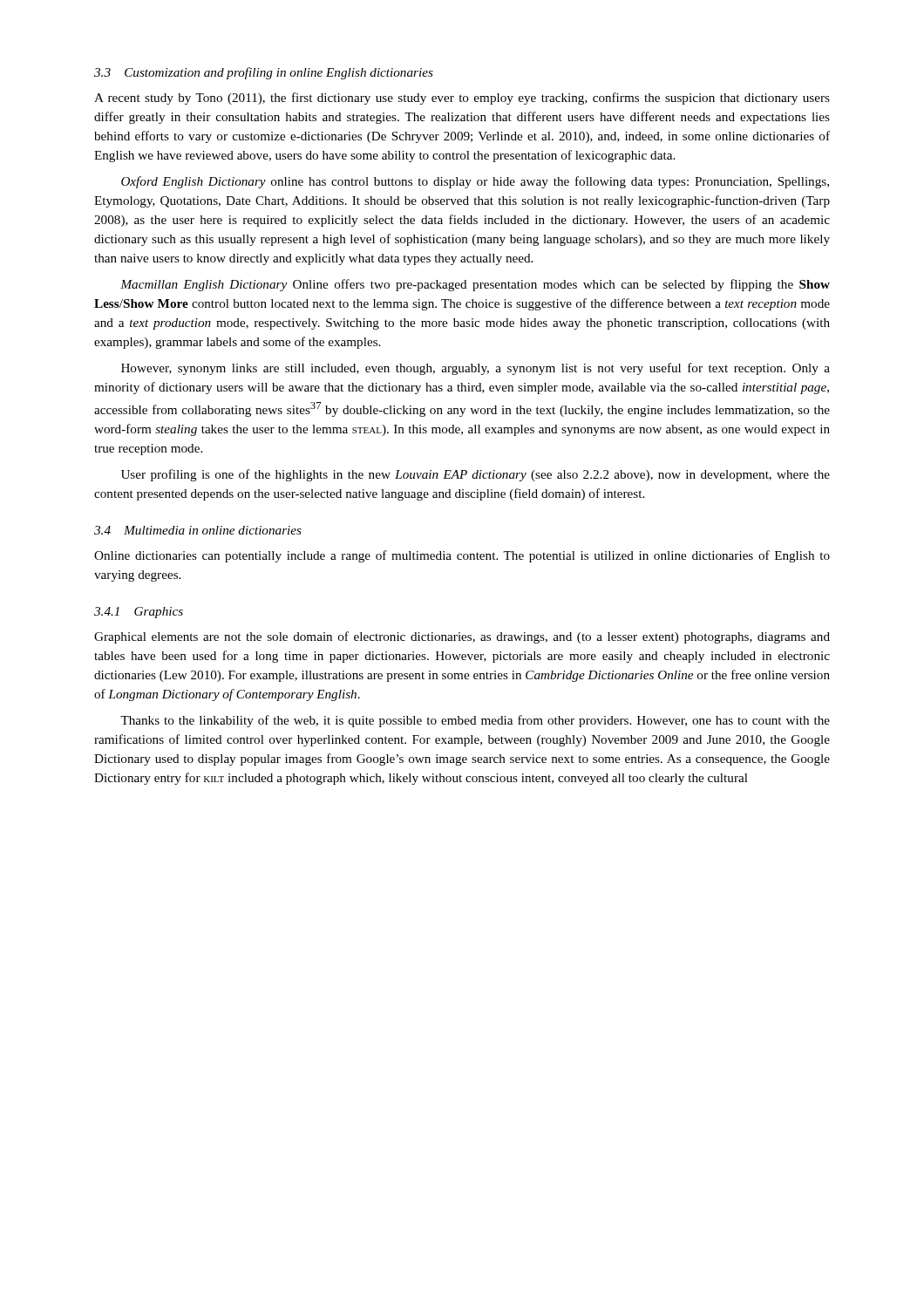Point to the block beginning "Graphical elements are not the sole domain"
The image size is (924, 1308).
(462, 665)
